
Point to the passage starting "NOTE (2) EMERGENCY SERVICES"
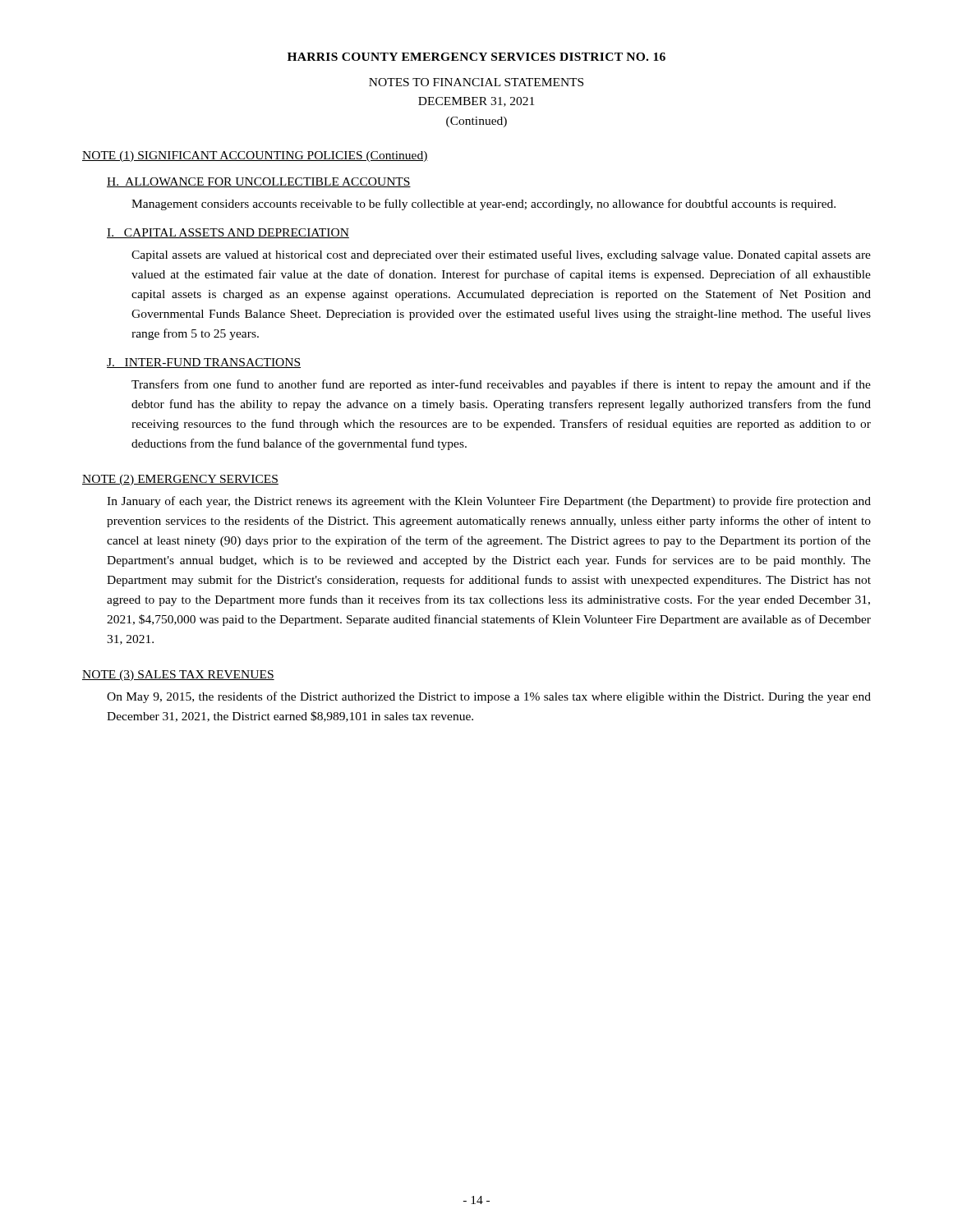[x=180, y=478]
